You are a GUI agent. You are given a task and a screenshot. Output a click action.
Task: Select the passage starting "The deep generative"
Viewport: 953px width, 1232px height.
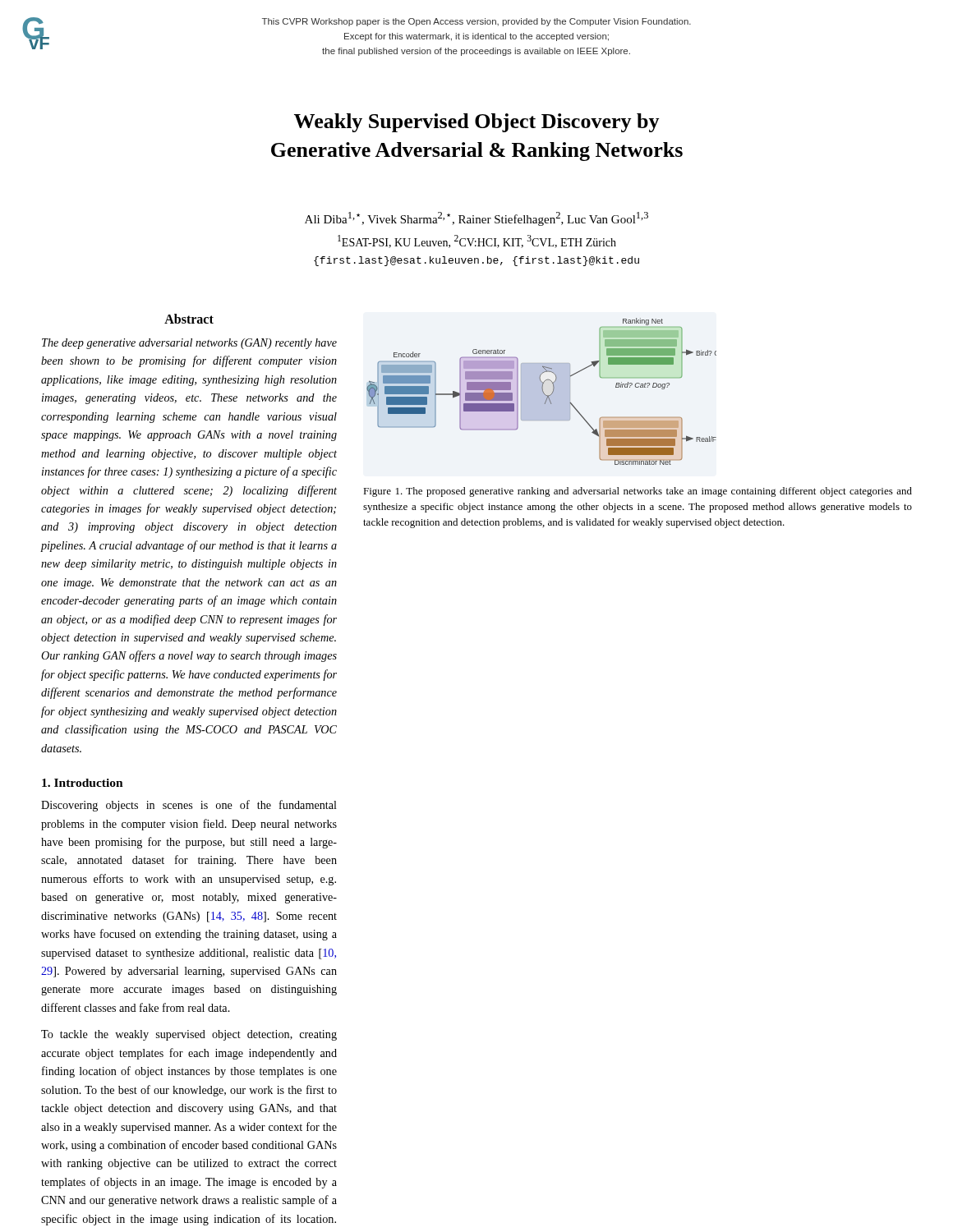click(189, 545)
